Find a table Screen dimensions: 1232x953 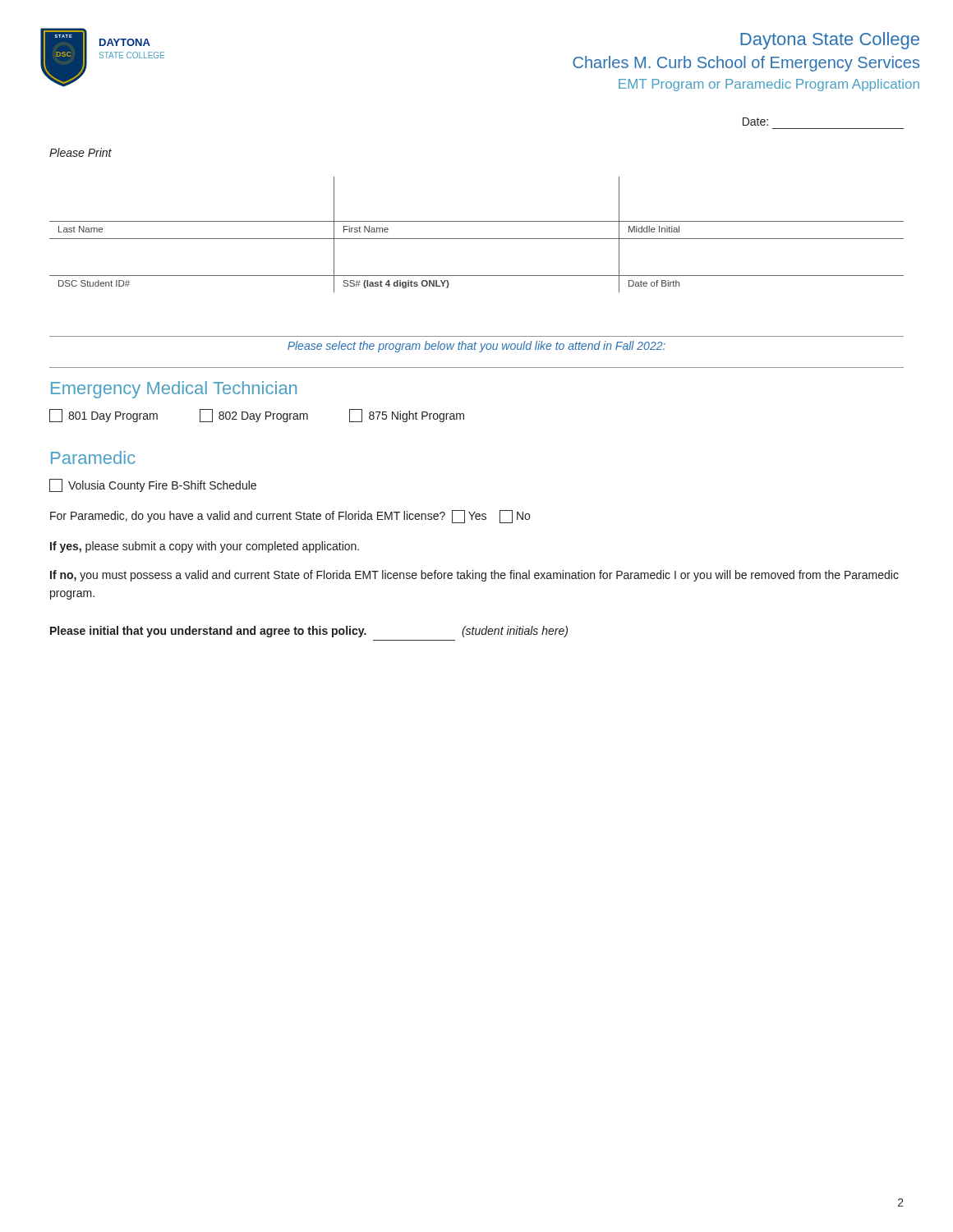click(x=476, y=234)
